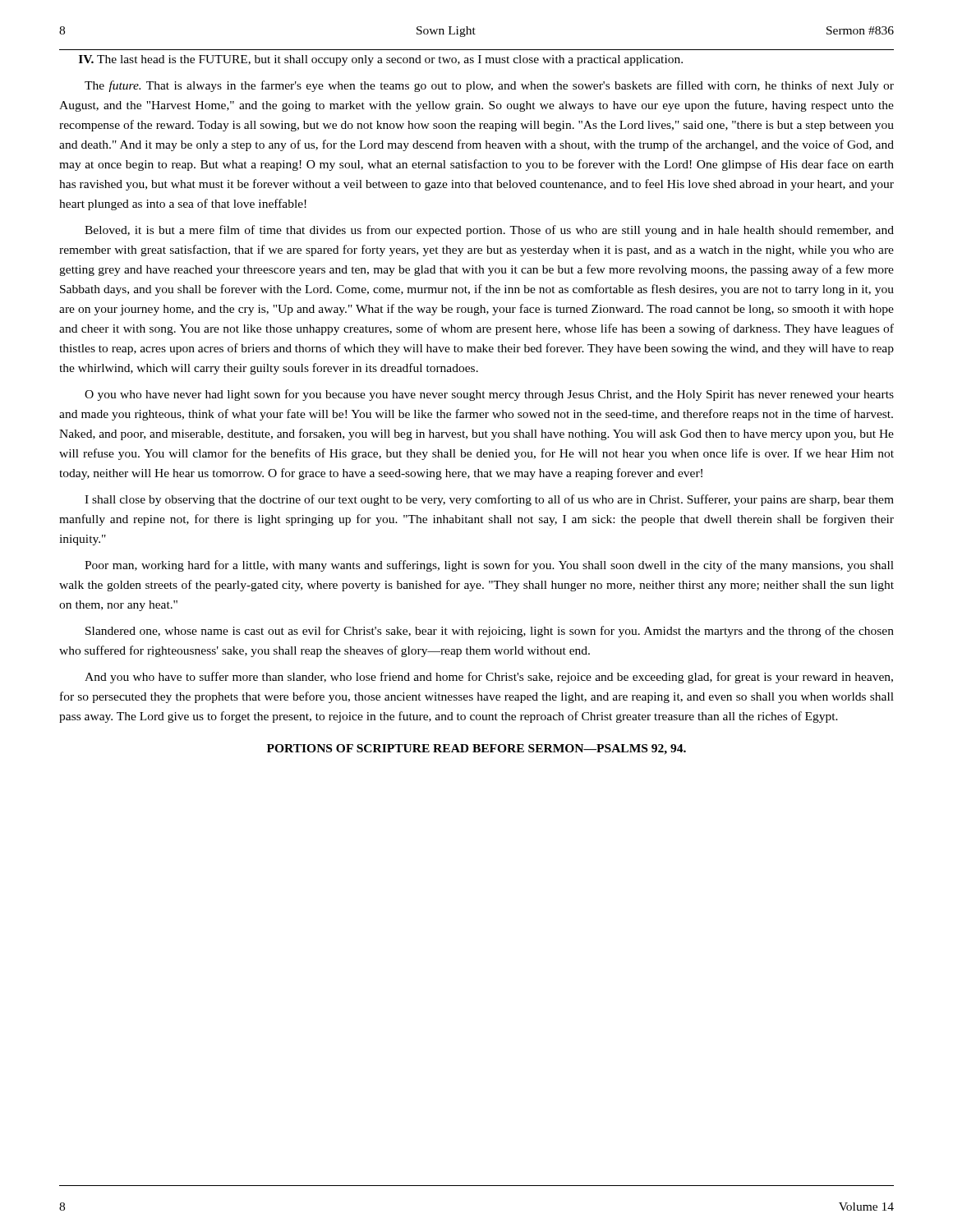Click on the region starting "Beloved, it is but a mere film"

(x=476, y=299)
